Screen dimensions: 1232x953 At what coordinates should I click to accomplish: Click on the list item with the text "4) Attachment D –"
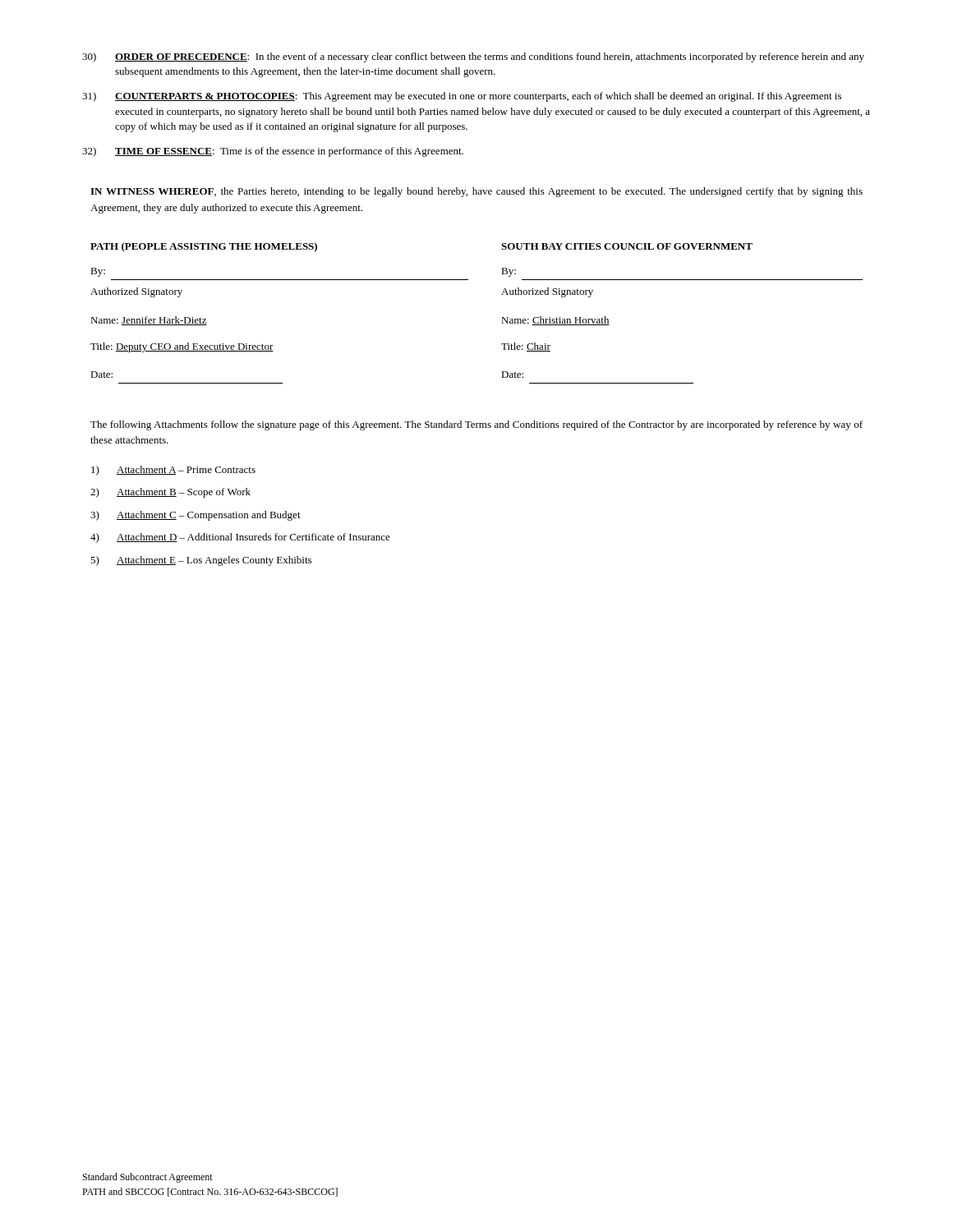point(240,537)
